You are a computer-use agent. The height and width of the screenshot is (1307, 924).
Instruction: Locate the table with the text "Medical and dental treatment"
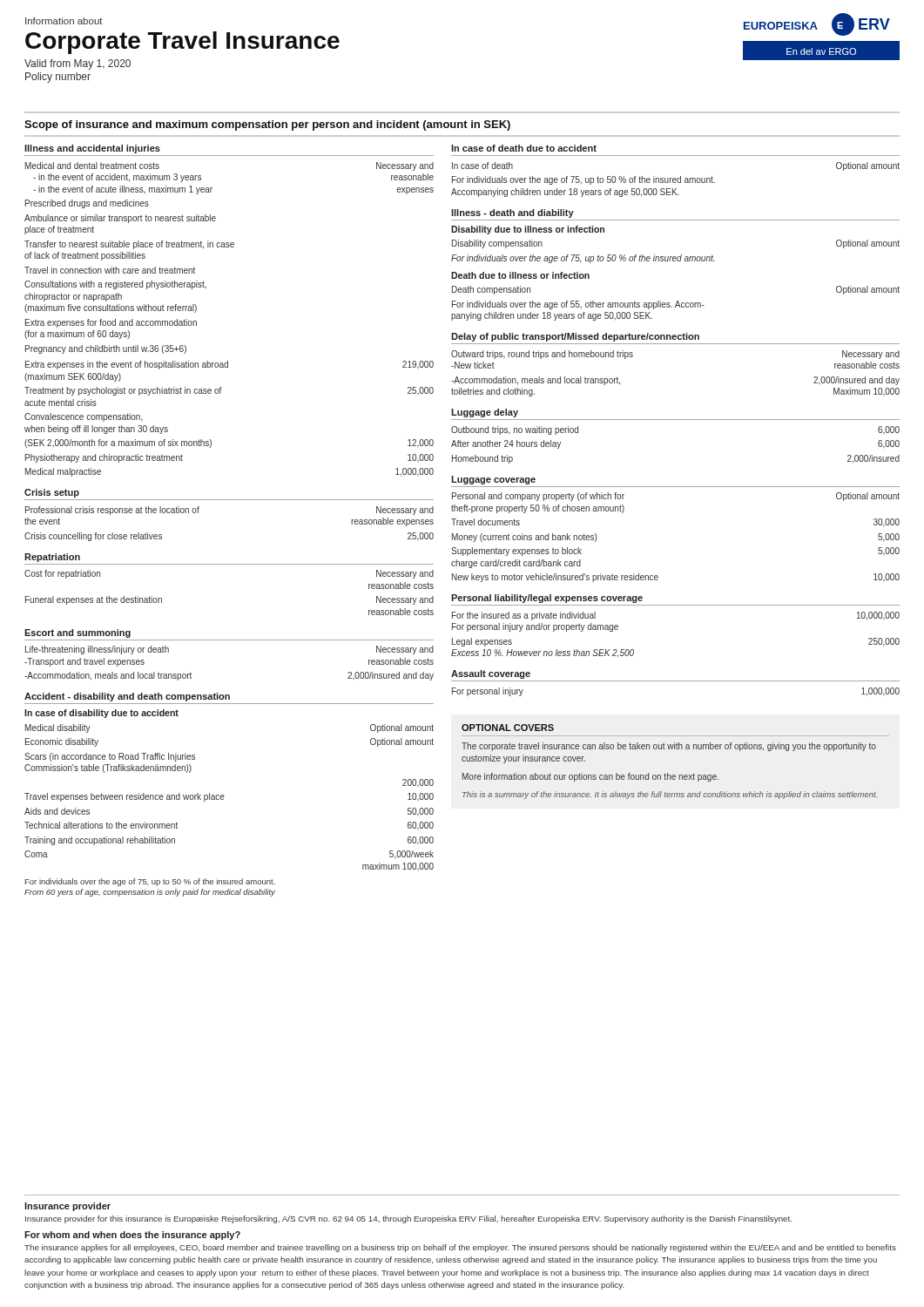tap(229, 319)
